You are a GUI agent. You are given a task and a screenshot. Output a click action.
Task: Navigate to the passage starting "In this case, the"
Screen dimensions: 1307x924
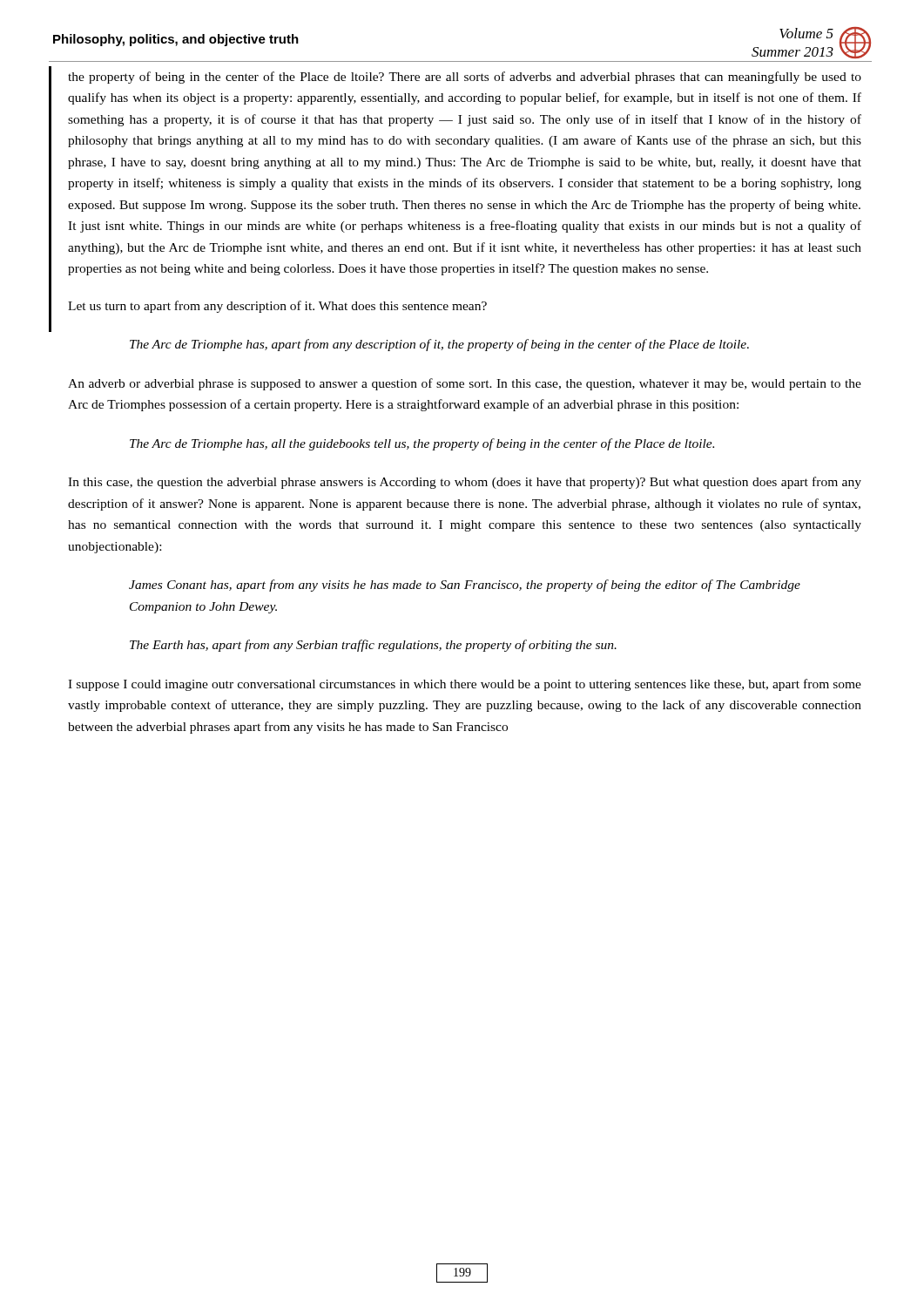click(x=465, y=514)
